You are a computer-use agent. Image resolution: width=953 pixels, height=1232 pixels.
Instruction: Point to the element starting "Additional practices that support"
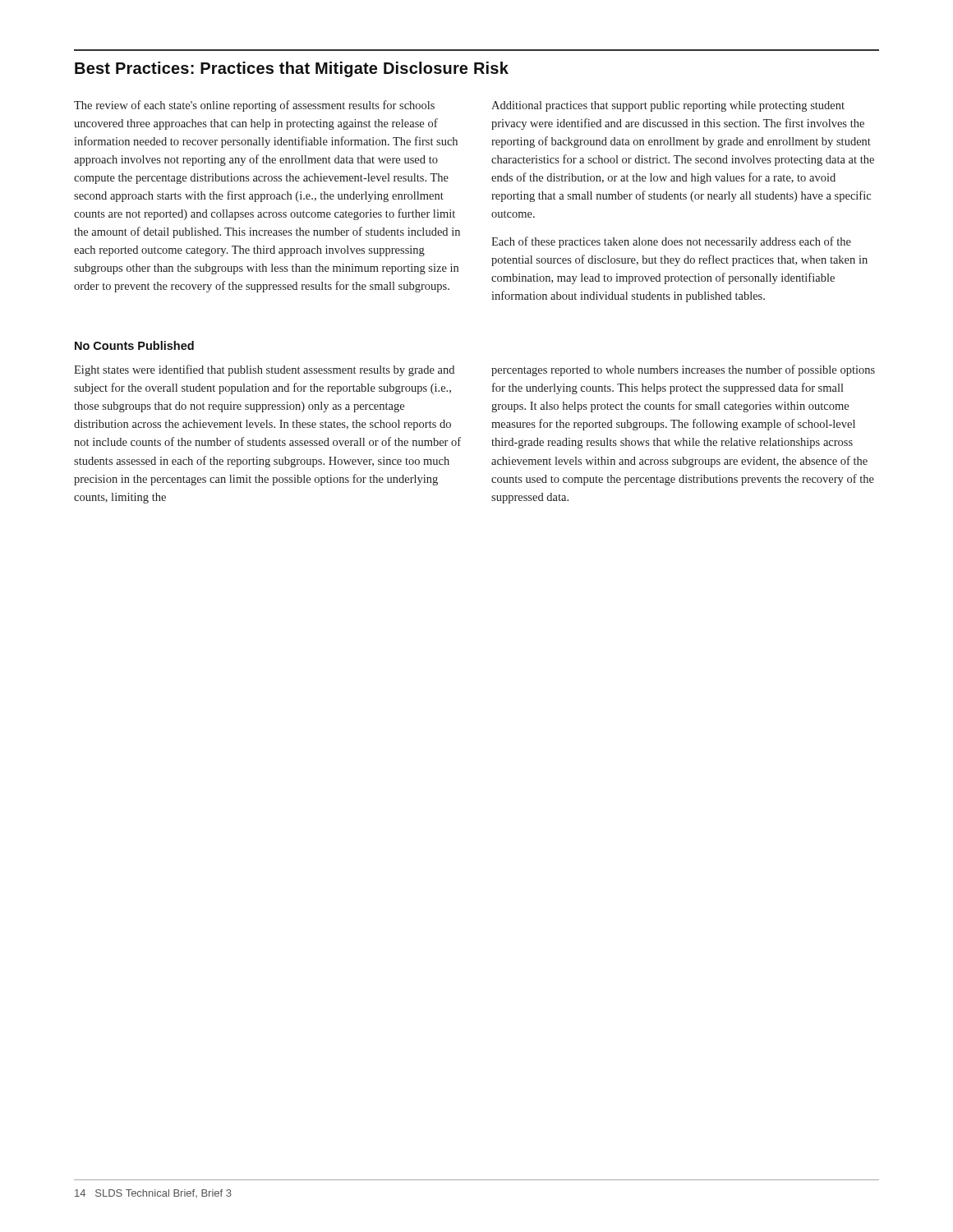tap(685, 201)
